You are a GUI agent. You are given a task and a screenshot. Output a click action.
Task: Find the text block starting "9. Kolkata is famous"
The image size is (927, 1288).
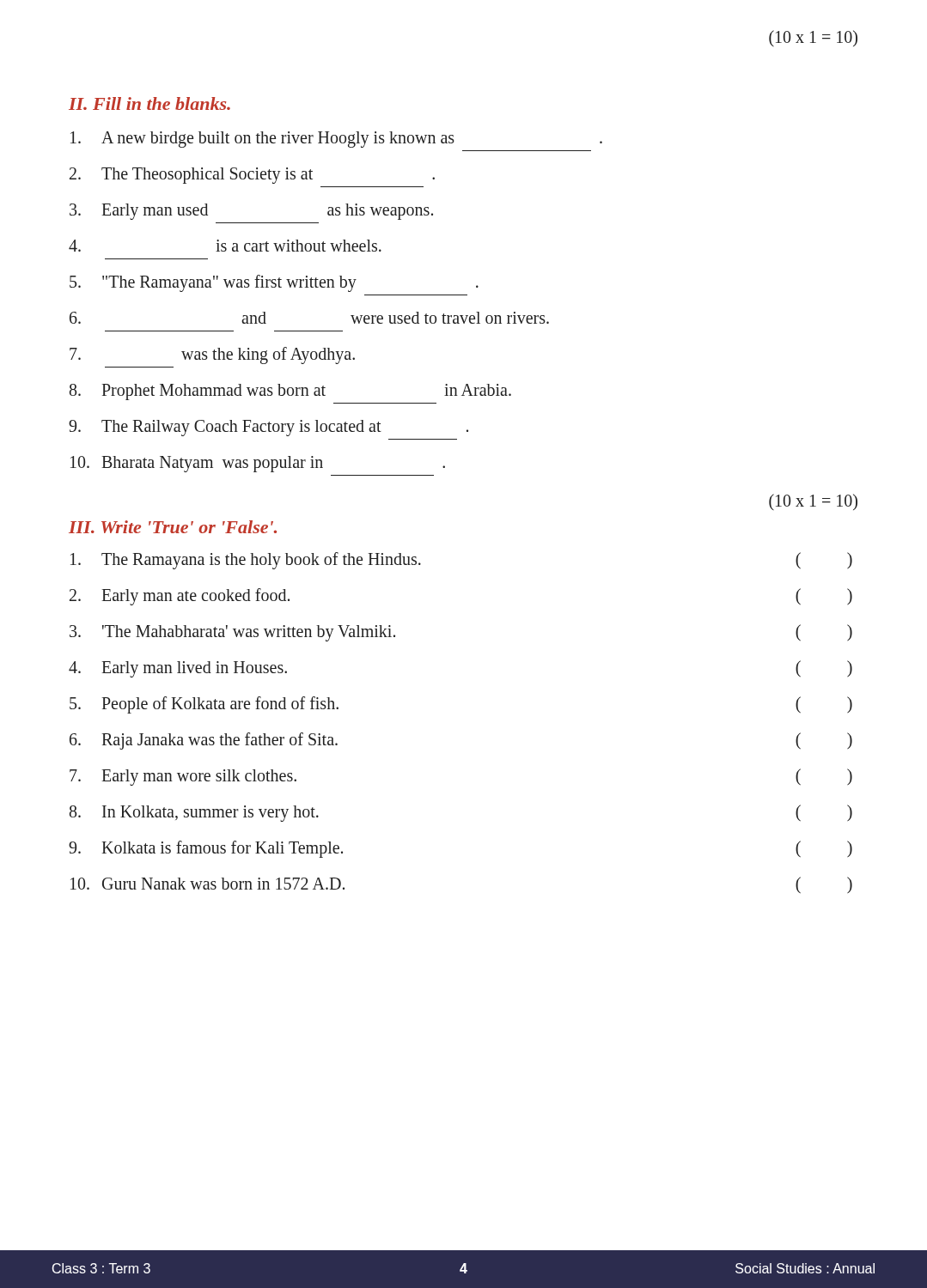point(219,849)
